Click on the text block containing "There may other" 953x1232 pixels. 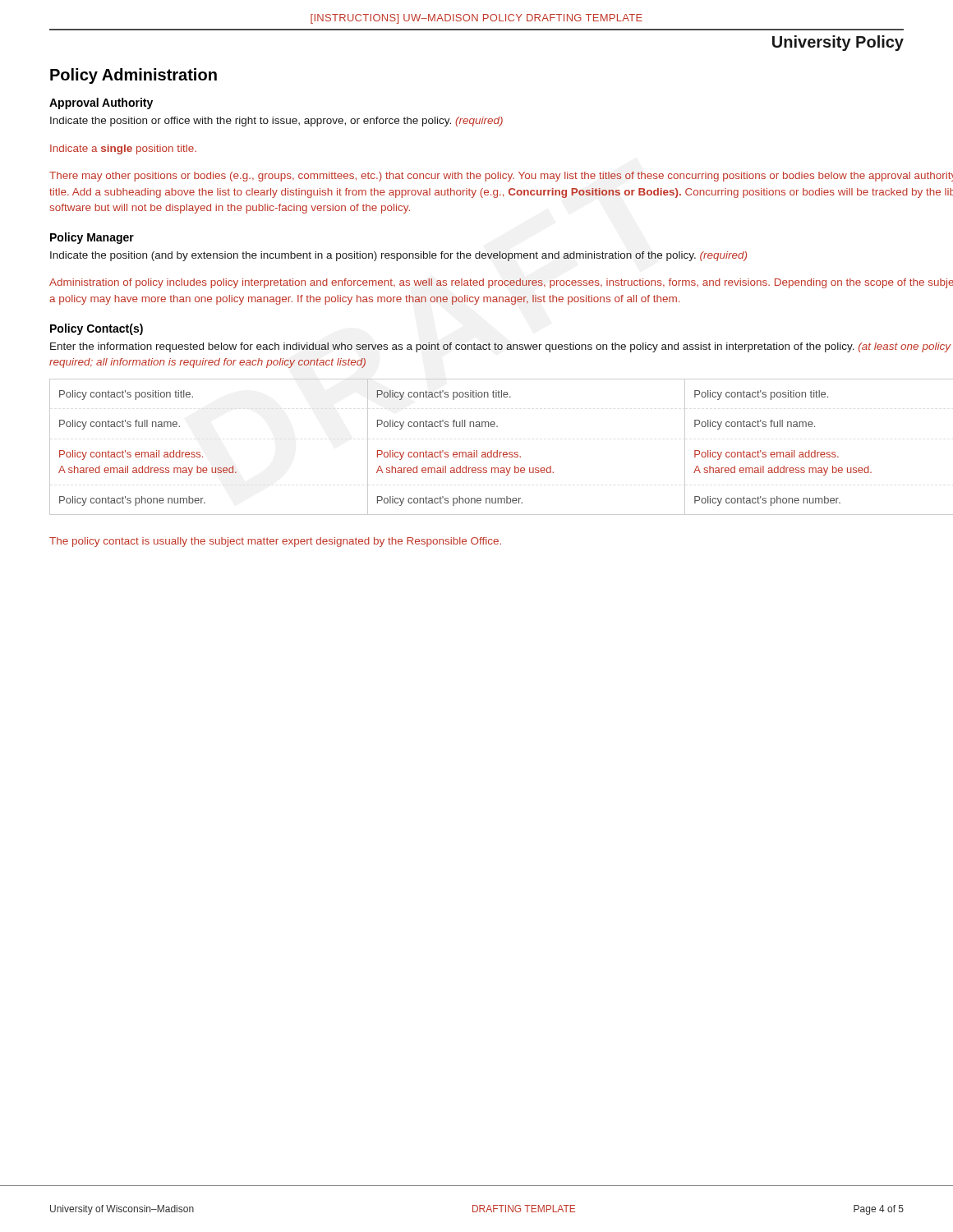pyautogui.click(x=501, y=192)
